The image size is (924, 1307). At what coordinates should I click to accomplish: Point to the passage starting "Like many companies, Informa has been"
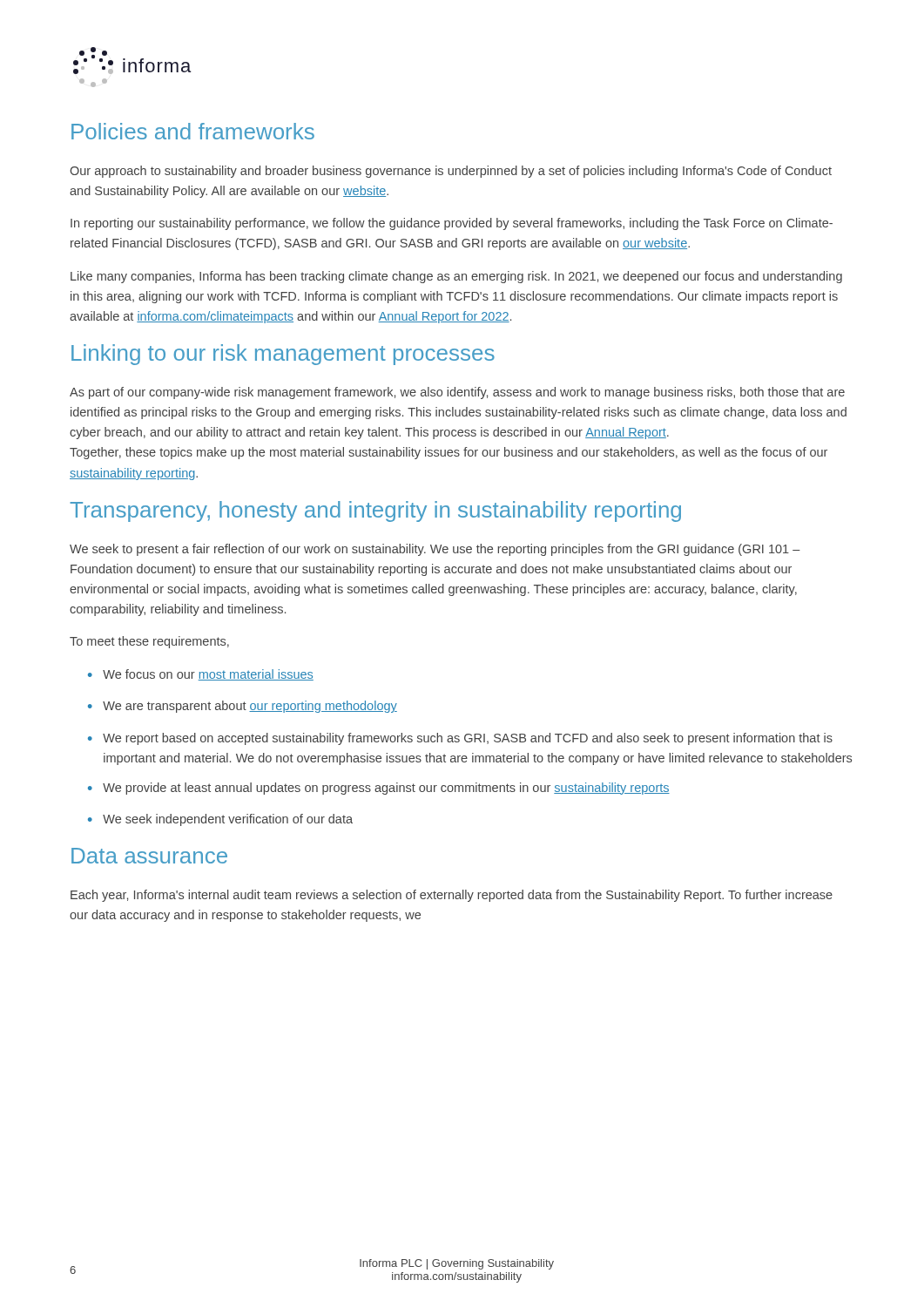[456, 296]
